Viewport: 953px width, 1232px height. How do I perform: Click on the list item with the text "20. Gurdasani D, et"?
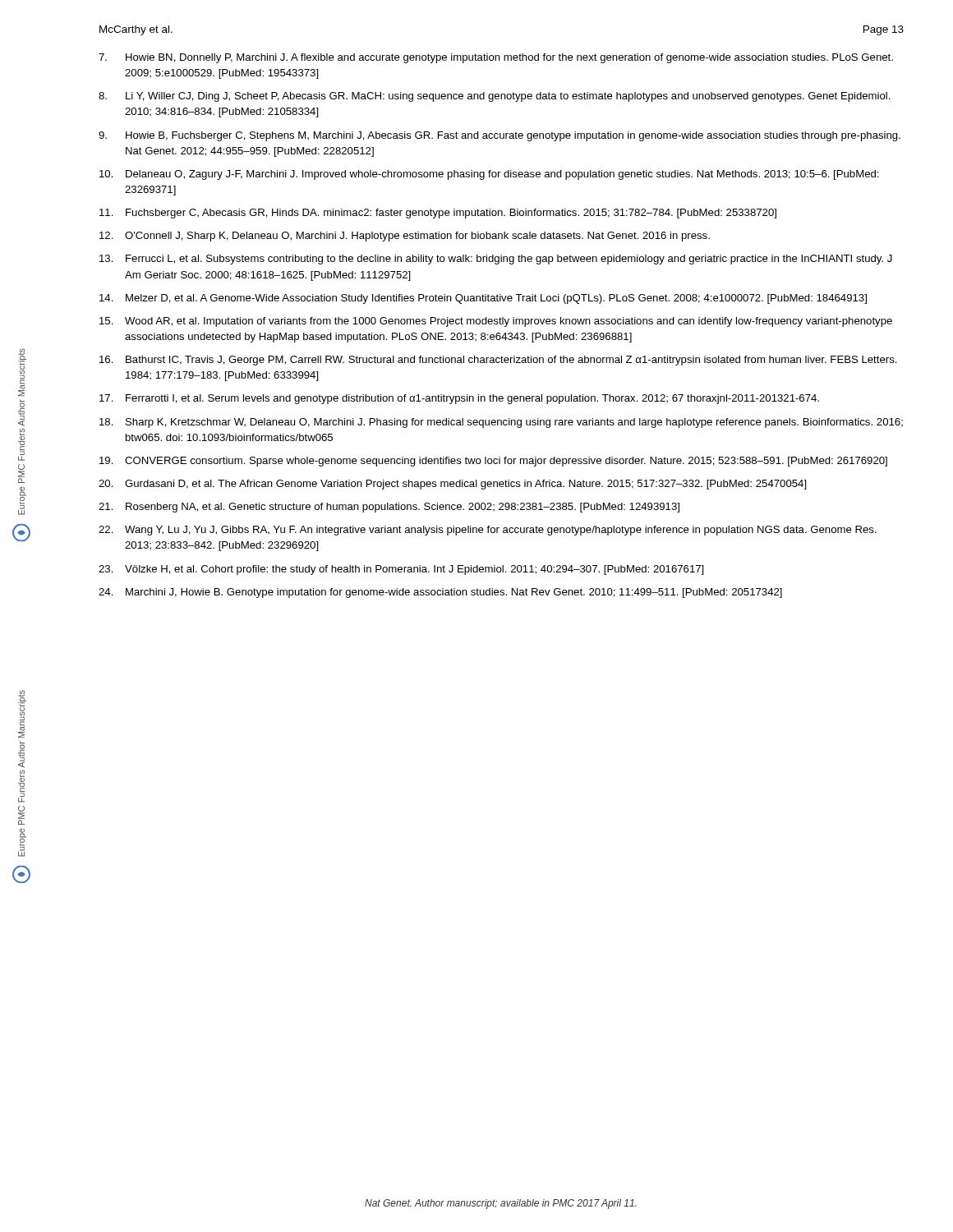(x=501, y=483)
